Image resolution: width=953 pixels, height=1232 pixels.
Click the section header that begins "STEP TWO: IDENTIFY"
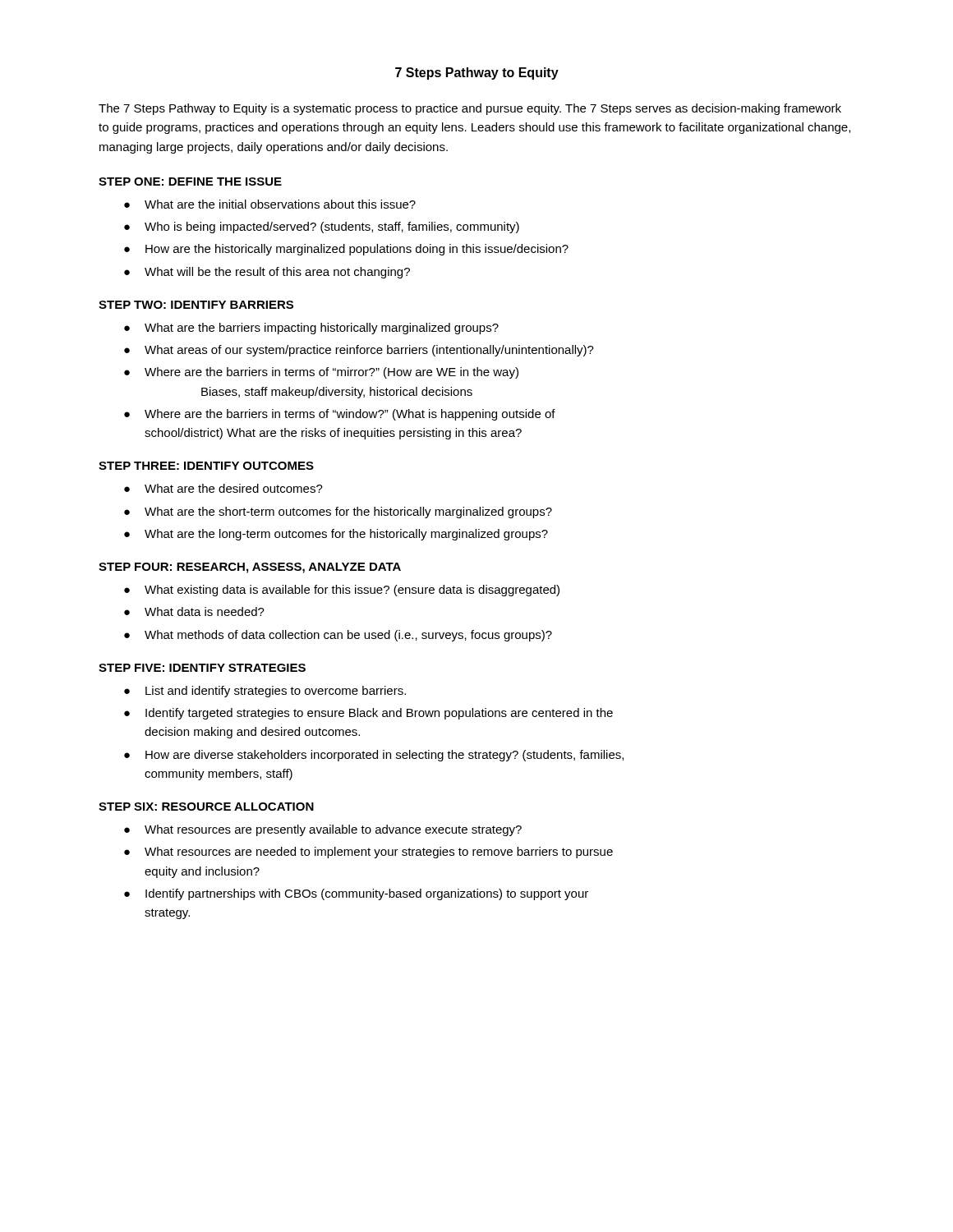pos(196,304)
